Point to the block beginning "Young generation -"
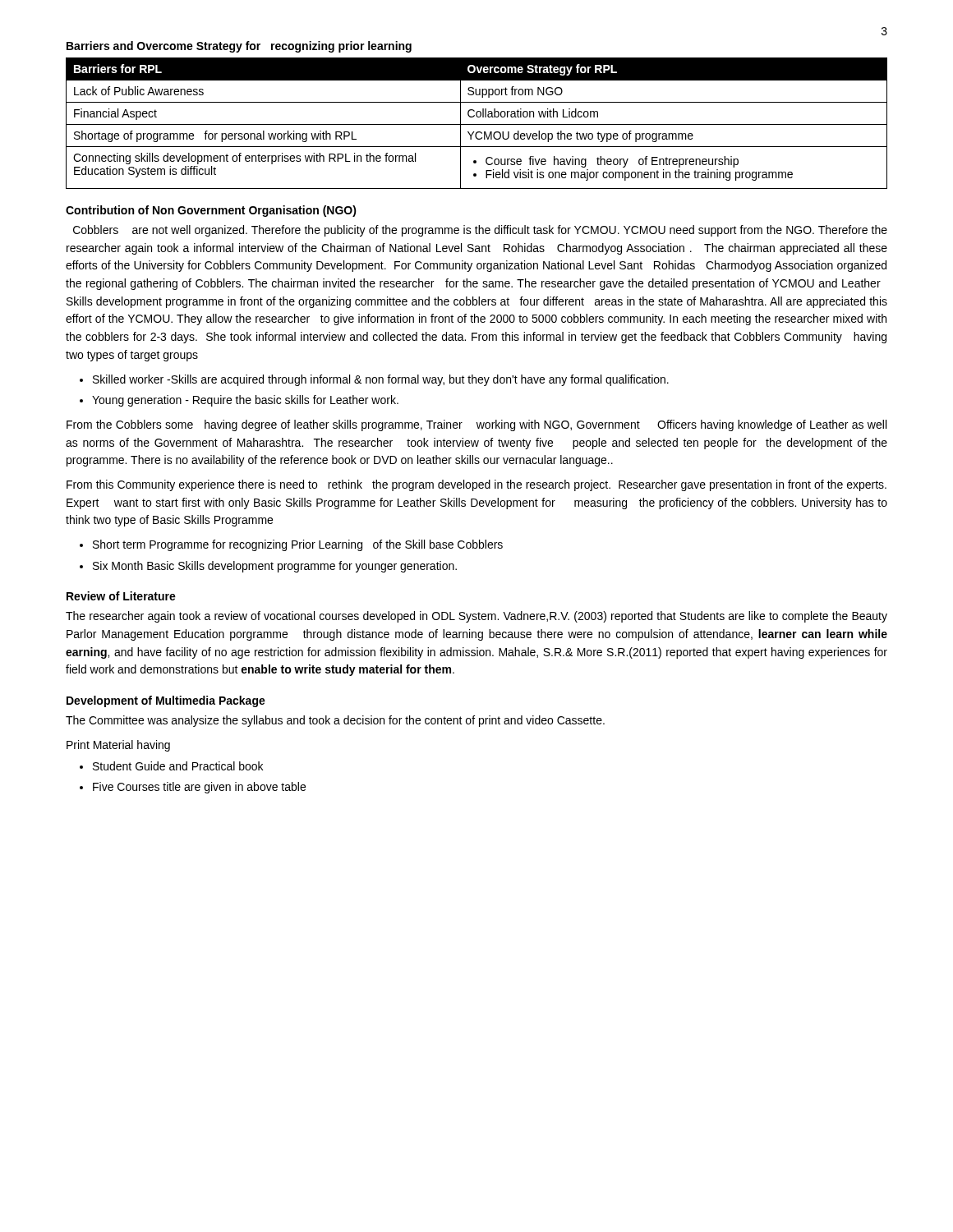The image size is (953, 1232). click(246, 400)
